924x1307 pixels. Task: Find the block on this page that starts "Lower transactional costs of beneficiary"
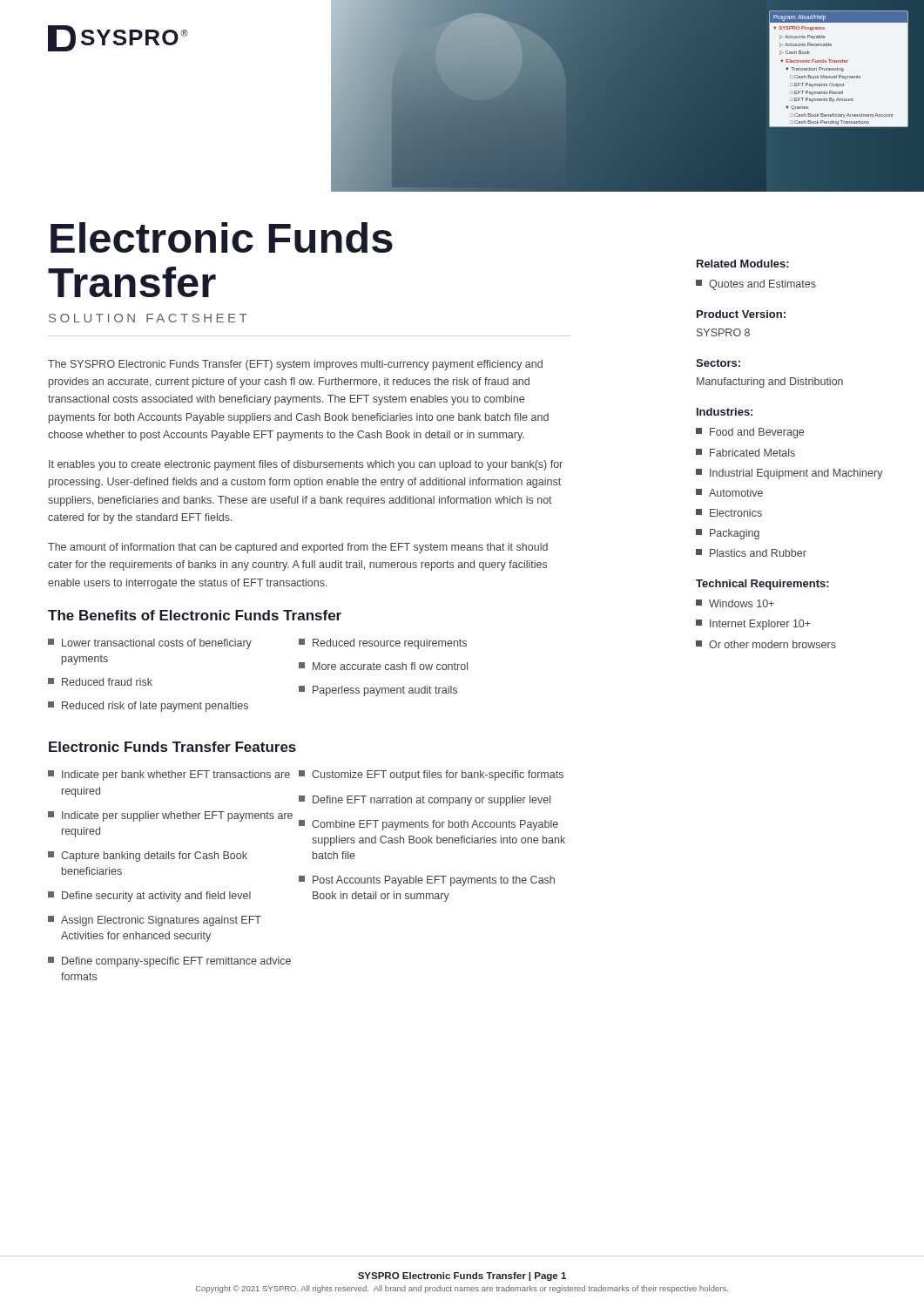(173, 651)
